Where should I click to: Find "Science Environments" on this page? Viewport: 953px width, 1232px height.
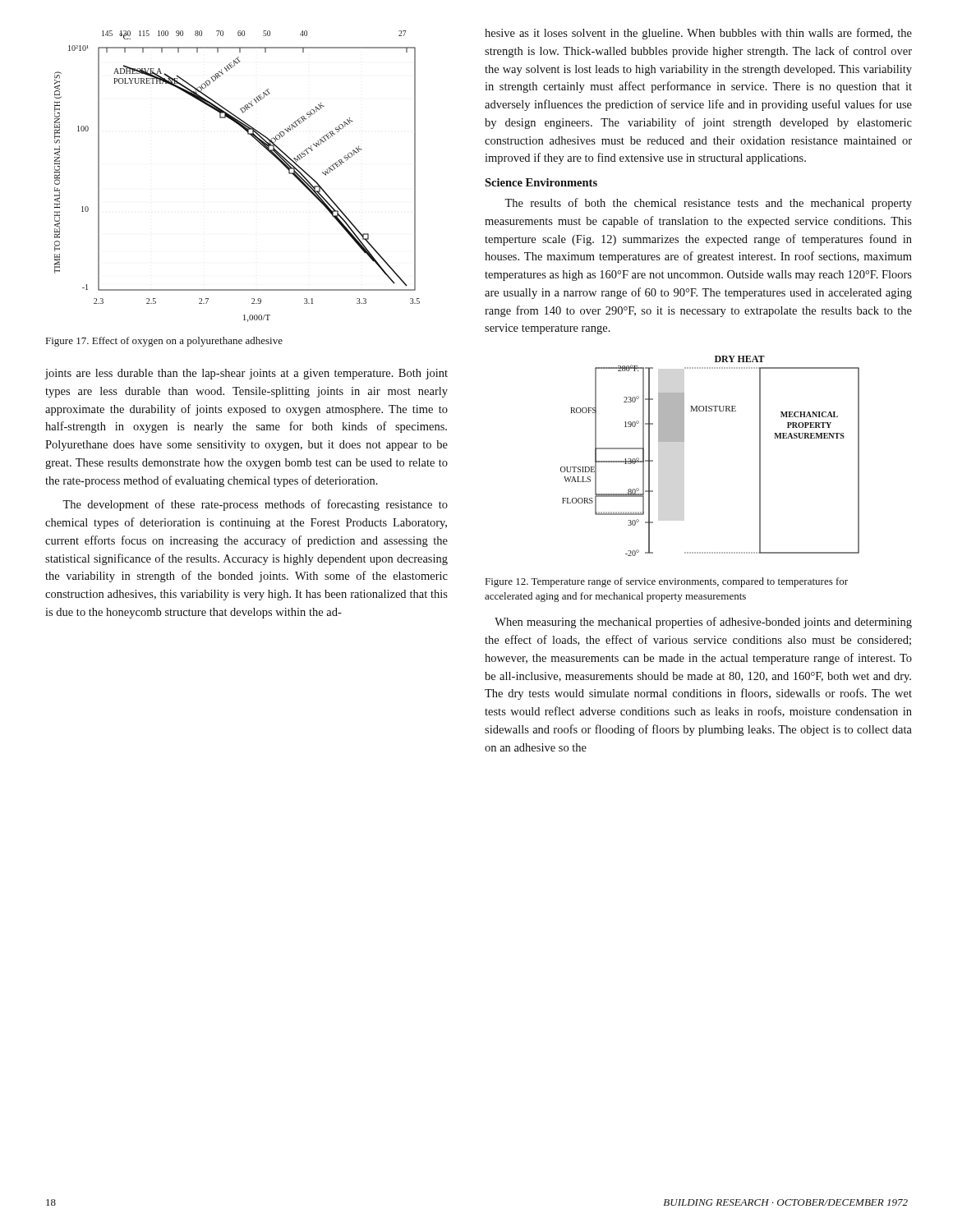[541, 182]
